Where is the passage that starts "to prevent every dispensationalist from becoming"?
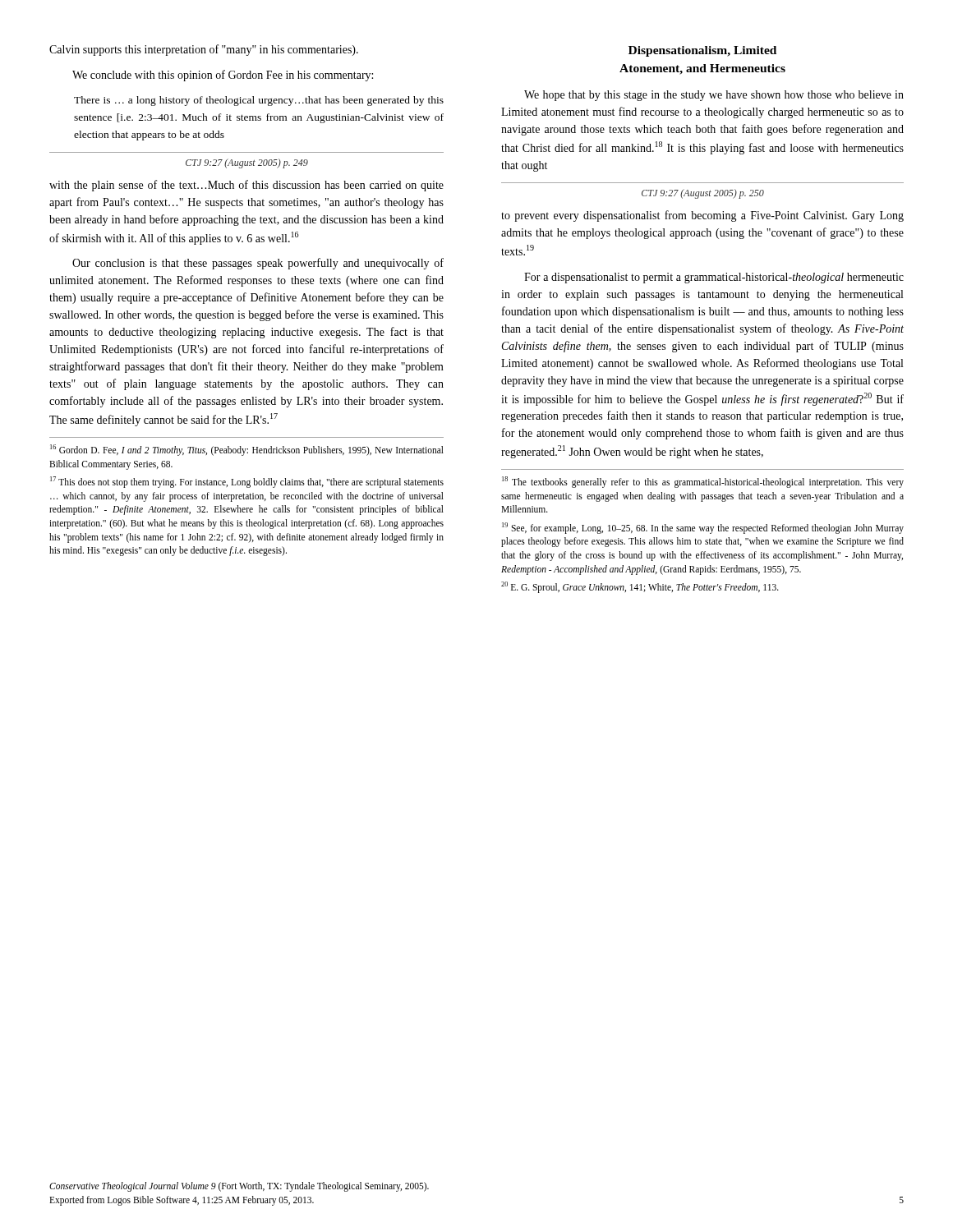Screen dimensions: 1232x953 pos(702,234)
